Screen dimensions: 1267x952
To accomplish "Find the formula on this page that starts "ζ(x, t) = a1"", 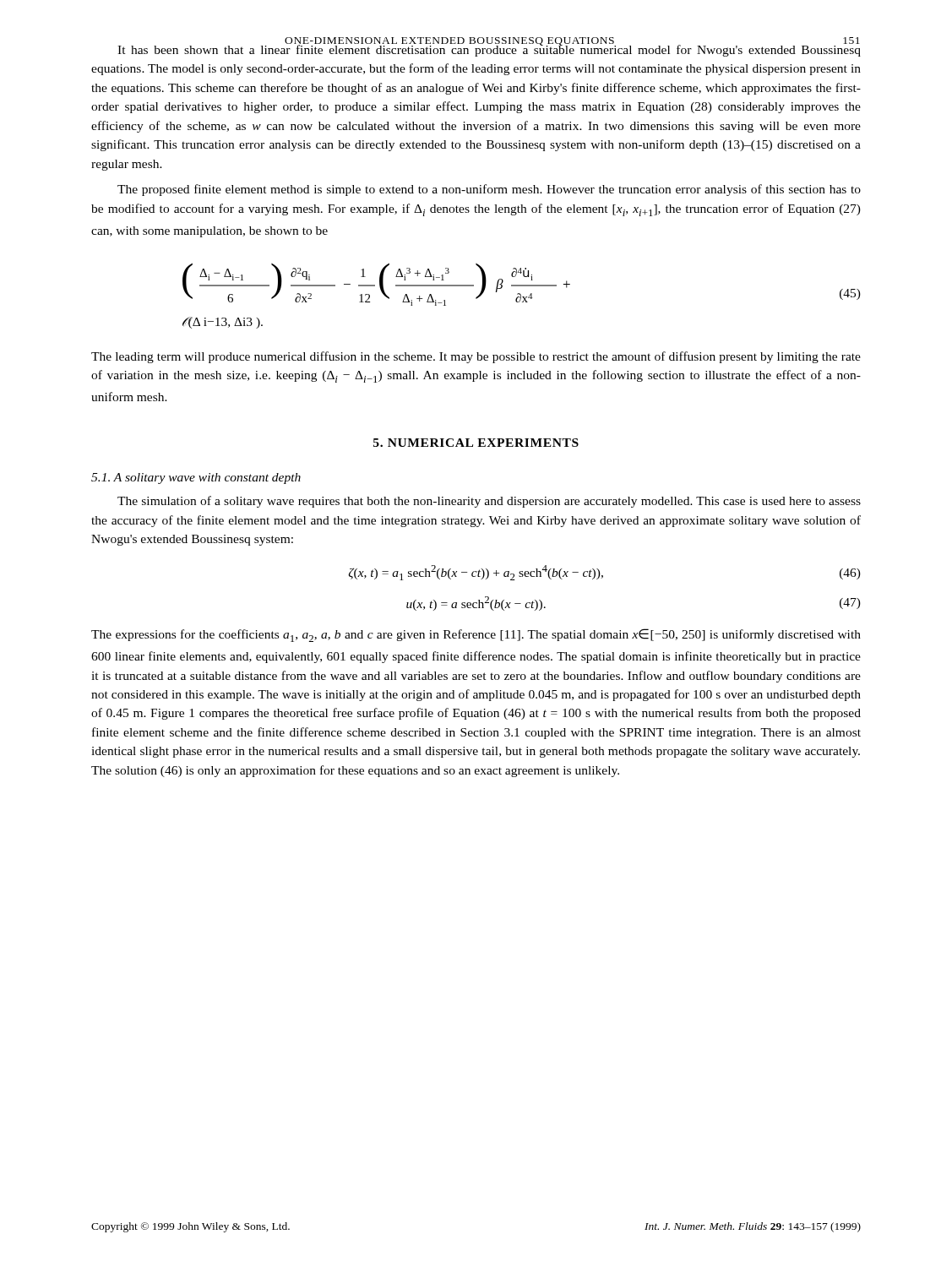I will [x=605, y=573].
